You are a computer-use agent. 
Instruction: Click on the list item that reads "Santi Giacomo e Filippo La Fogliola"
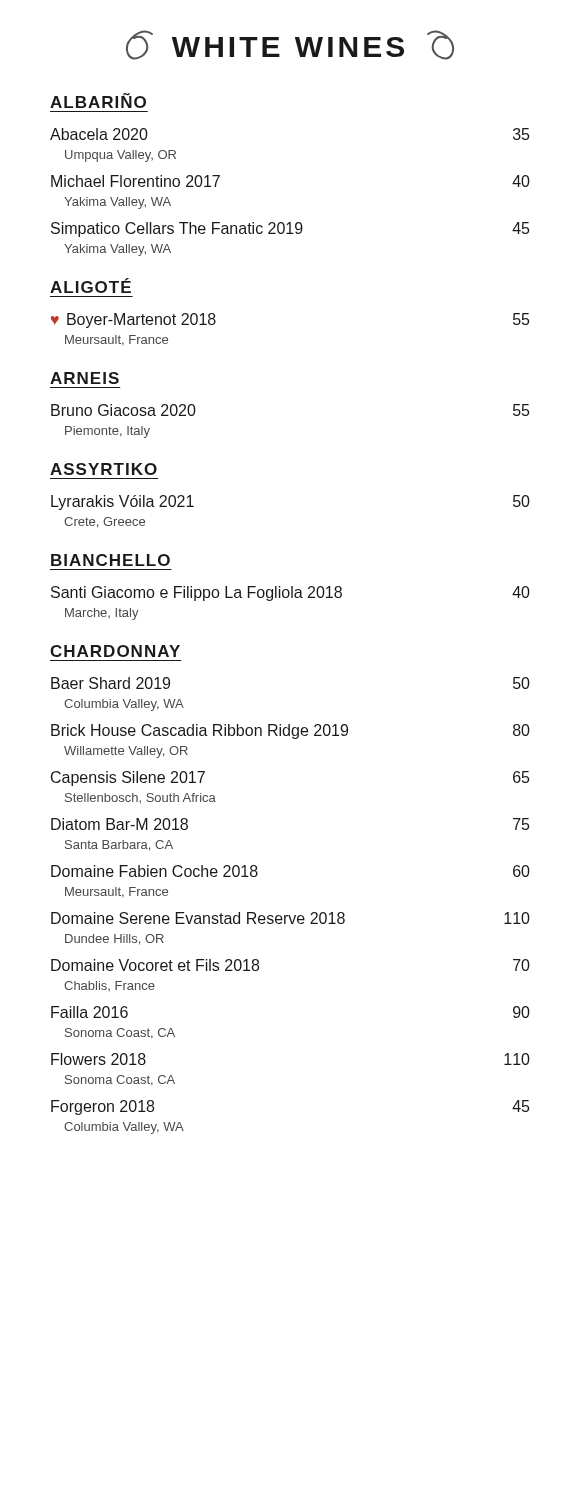tap(290, 602)
